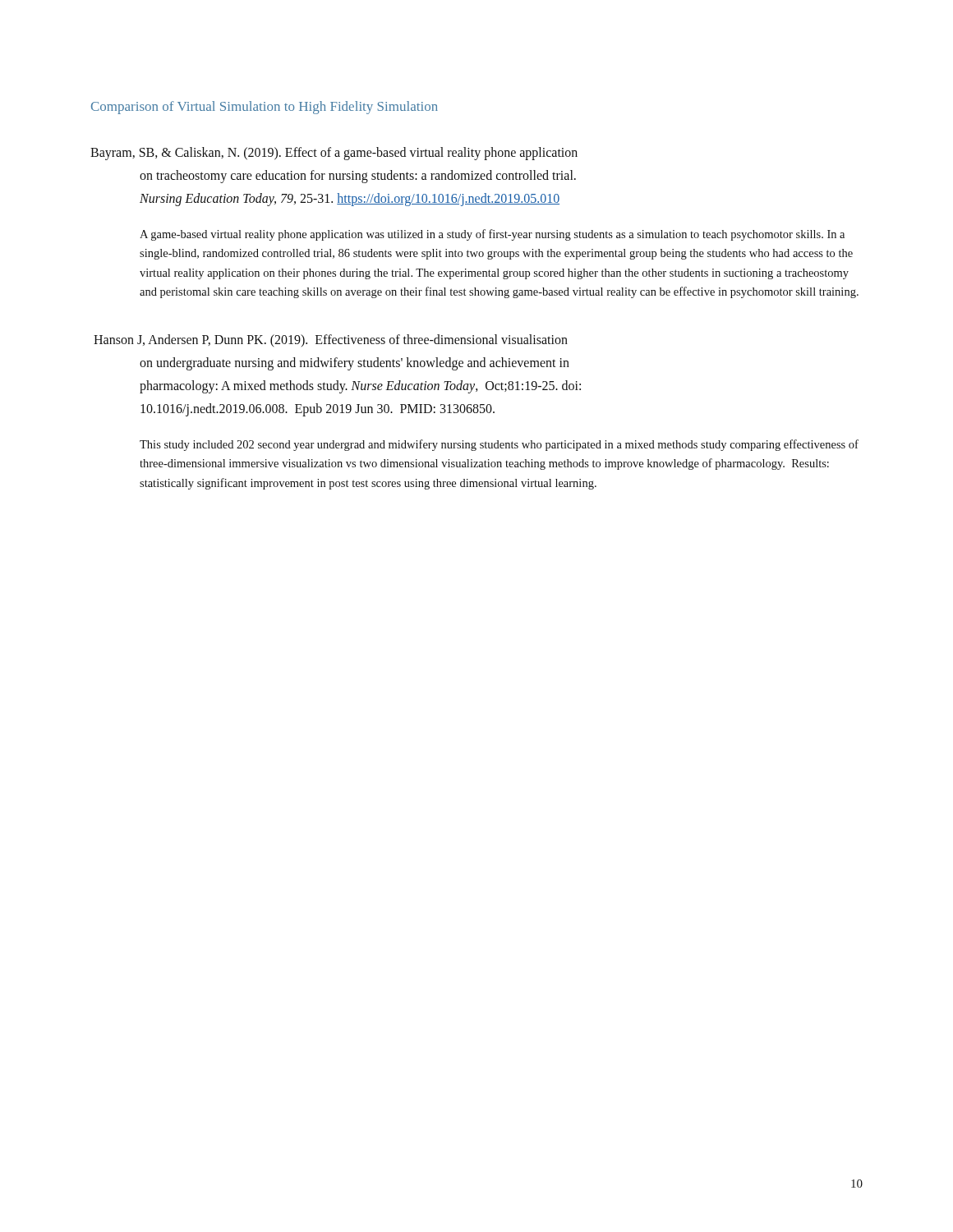
Task: Select the text block that reads "This study included 202 second year"
Action: (x=499, y=464)
